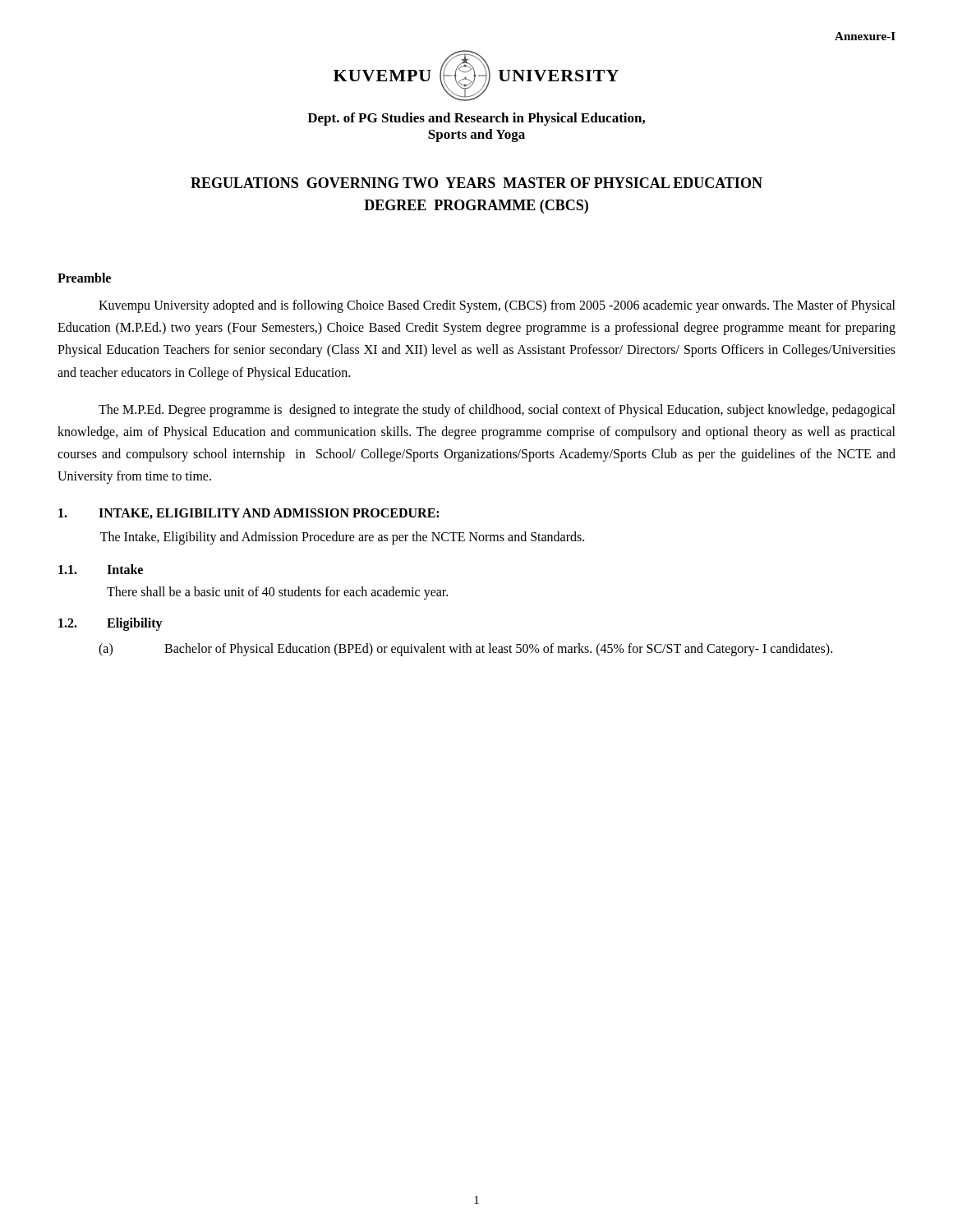Locate the text block starting "Kuvempu University adopted"
The width and height of the screenshot is (953, 1232).
point(476,339)
